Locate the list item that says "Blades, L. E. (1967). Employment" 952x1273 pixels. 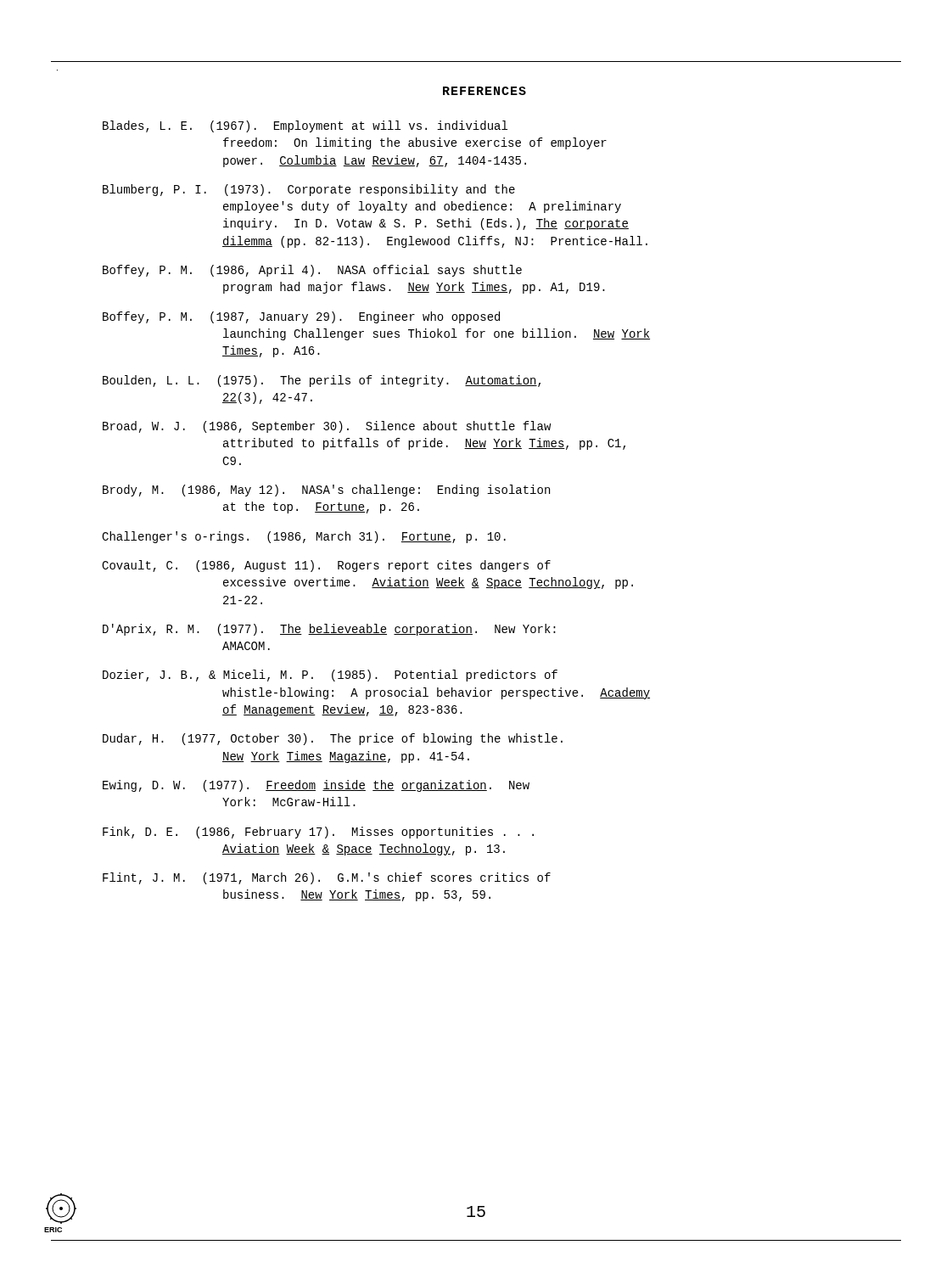(485, 145)
